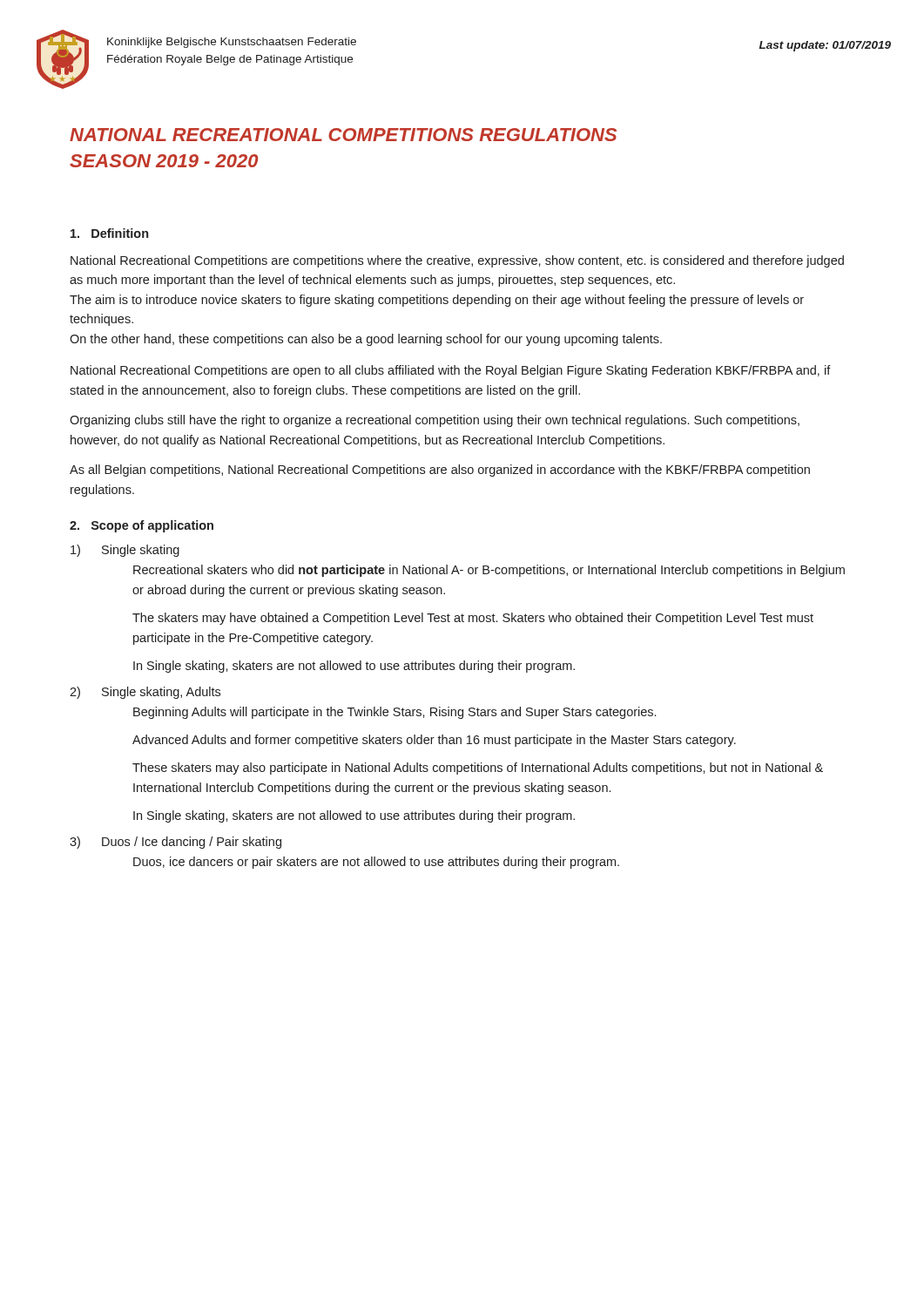The image size is (924, 1307).
Task: Find the text block starting "The skaters may have"
Action: point(493,628)
